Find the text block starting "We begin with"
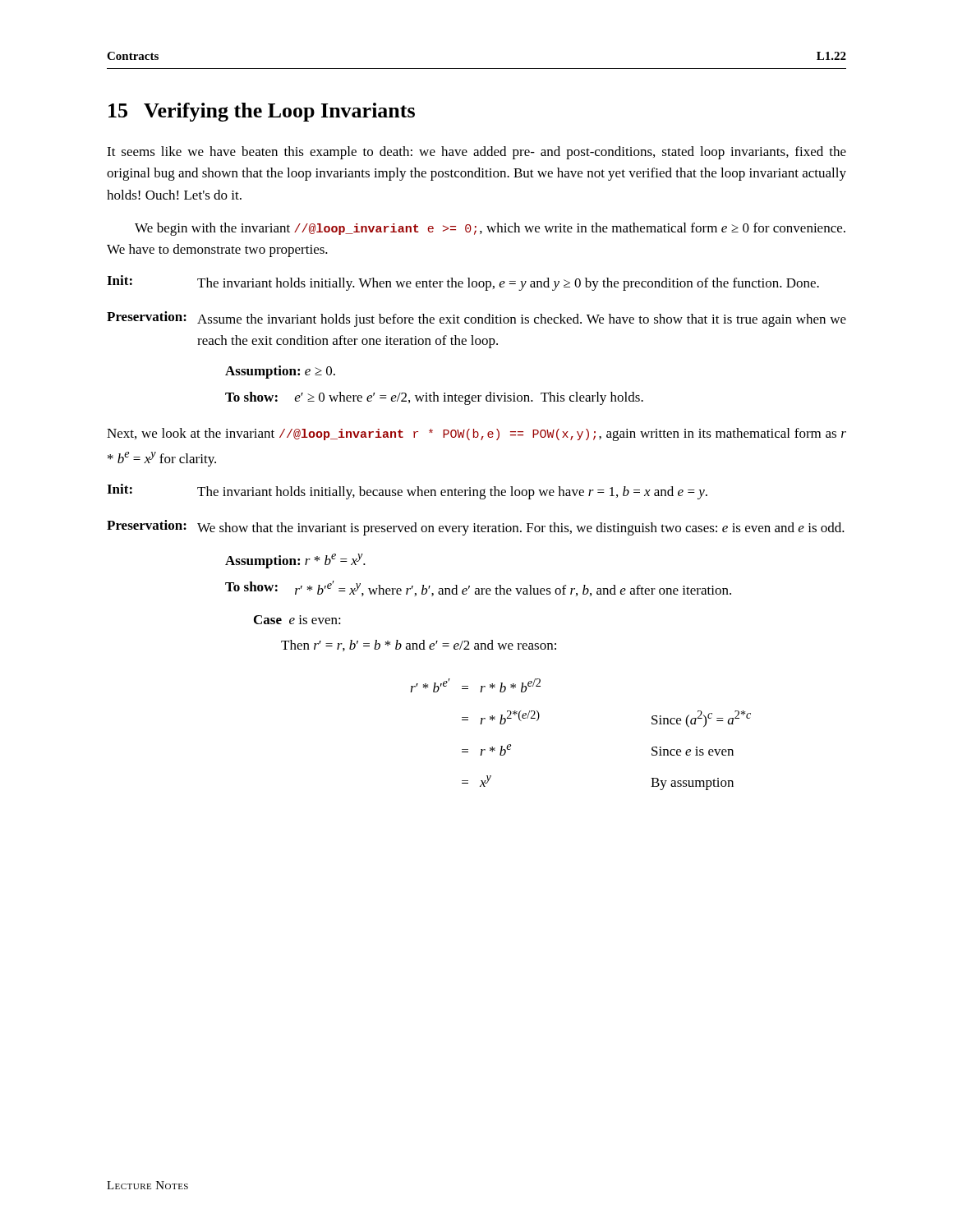Image resolution: width=953 pixels, height=1232 pixels. 476,239
